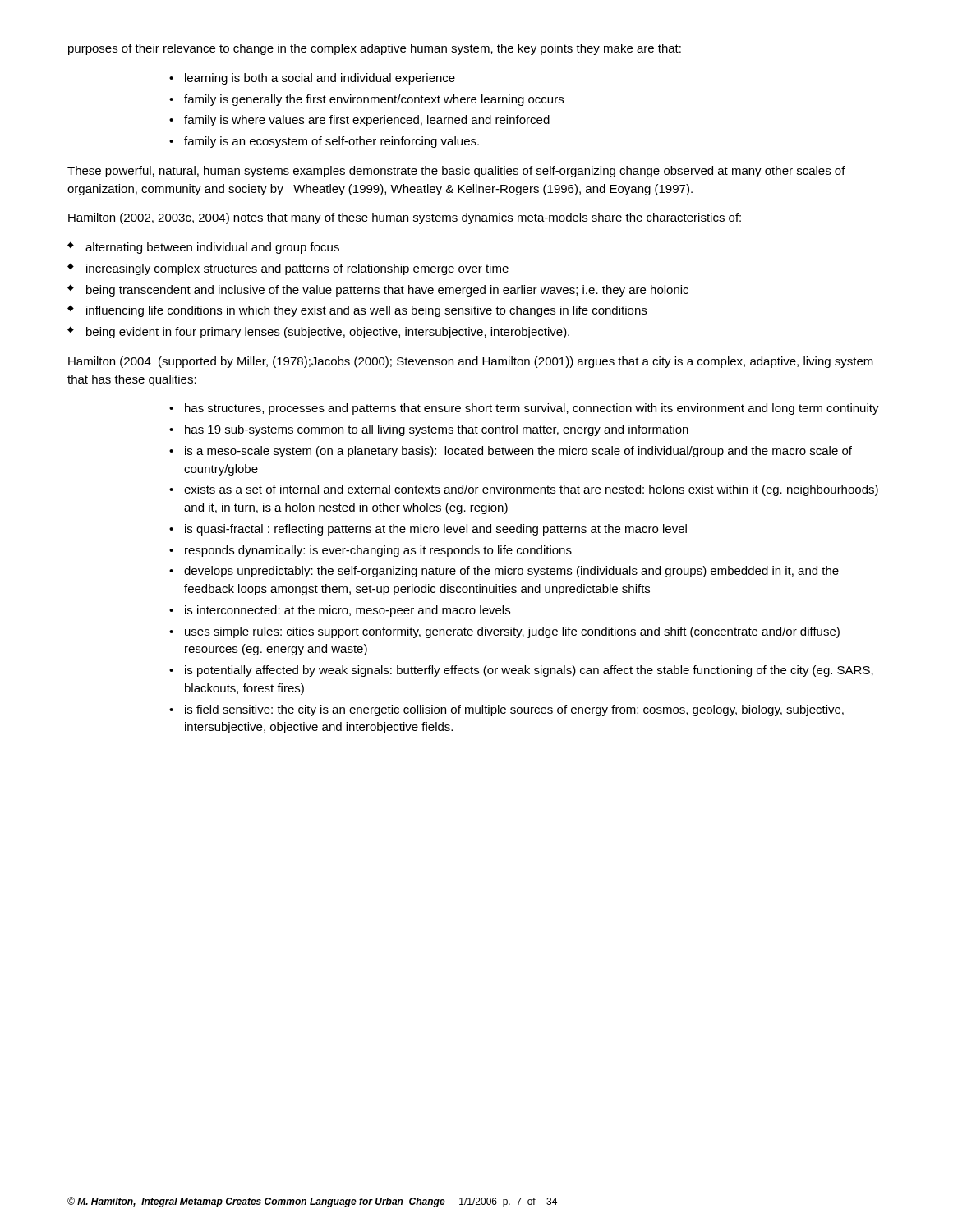Find the text starting "has 19 sub-systems"
The image size is (953, 1232).
pos(436,429)
